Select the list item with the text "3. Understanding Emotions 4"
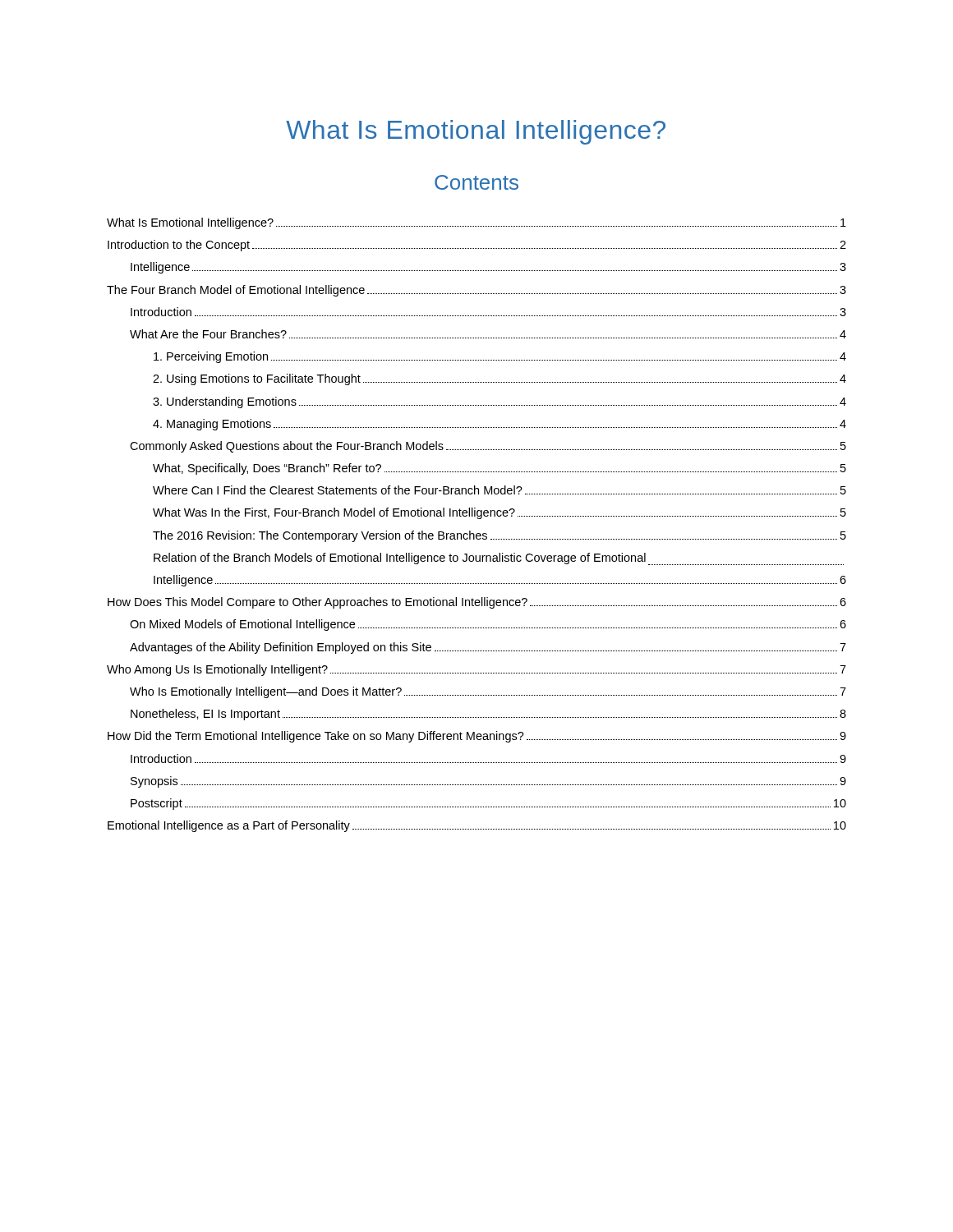Screen dimensions: 1232x953 (x=499, y=402)
